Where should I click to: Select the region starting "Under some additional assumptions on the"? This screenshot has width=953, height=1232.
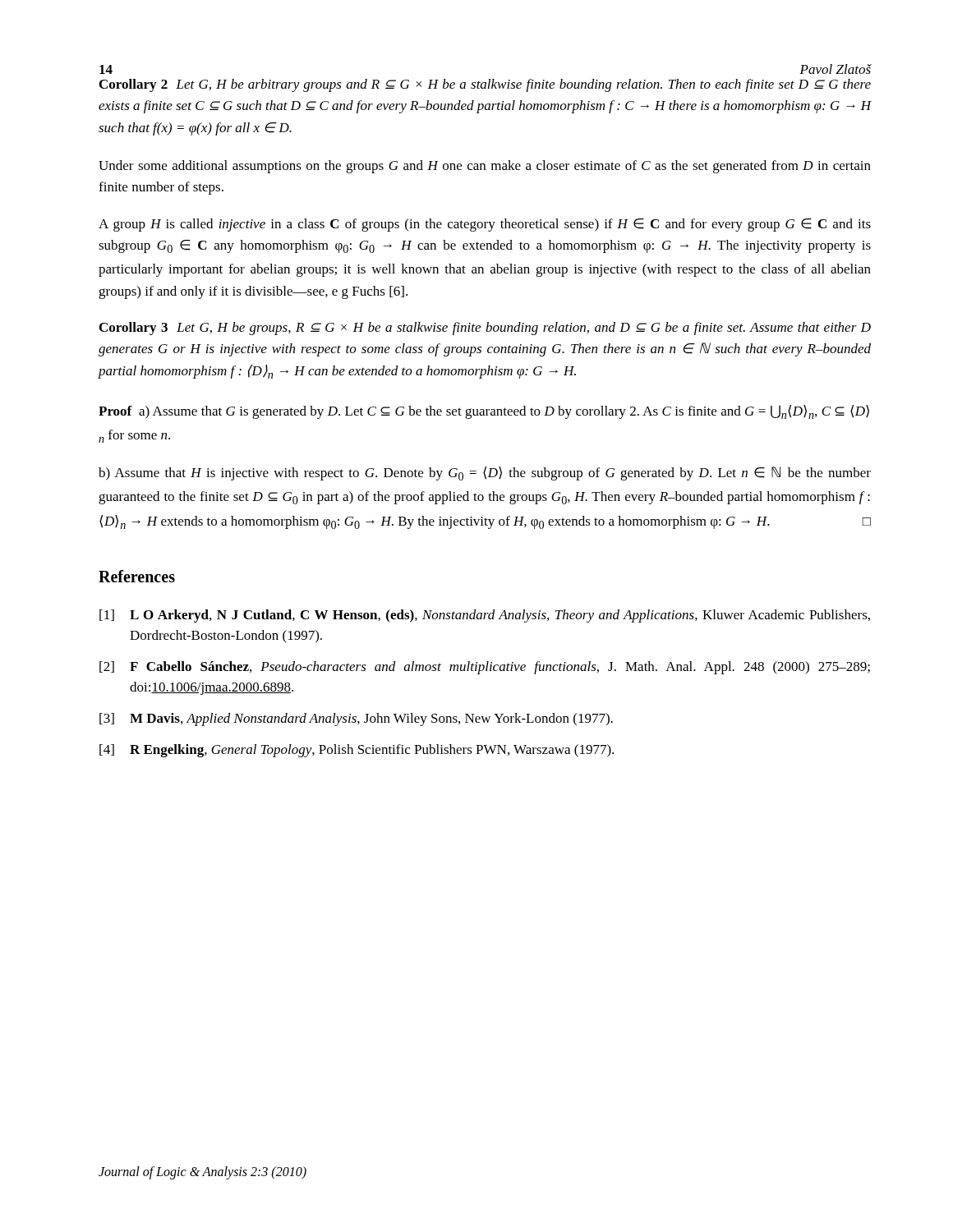[x=485, y=177]
